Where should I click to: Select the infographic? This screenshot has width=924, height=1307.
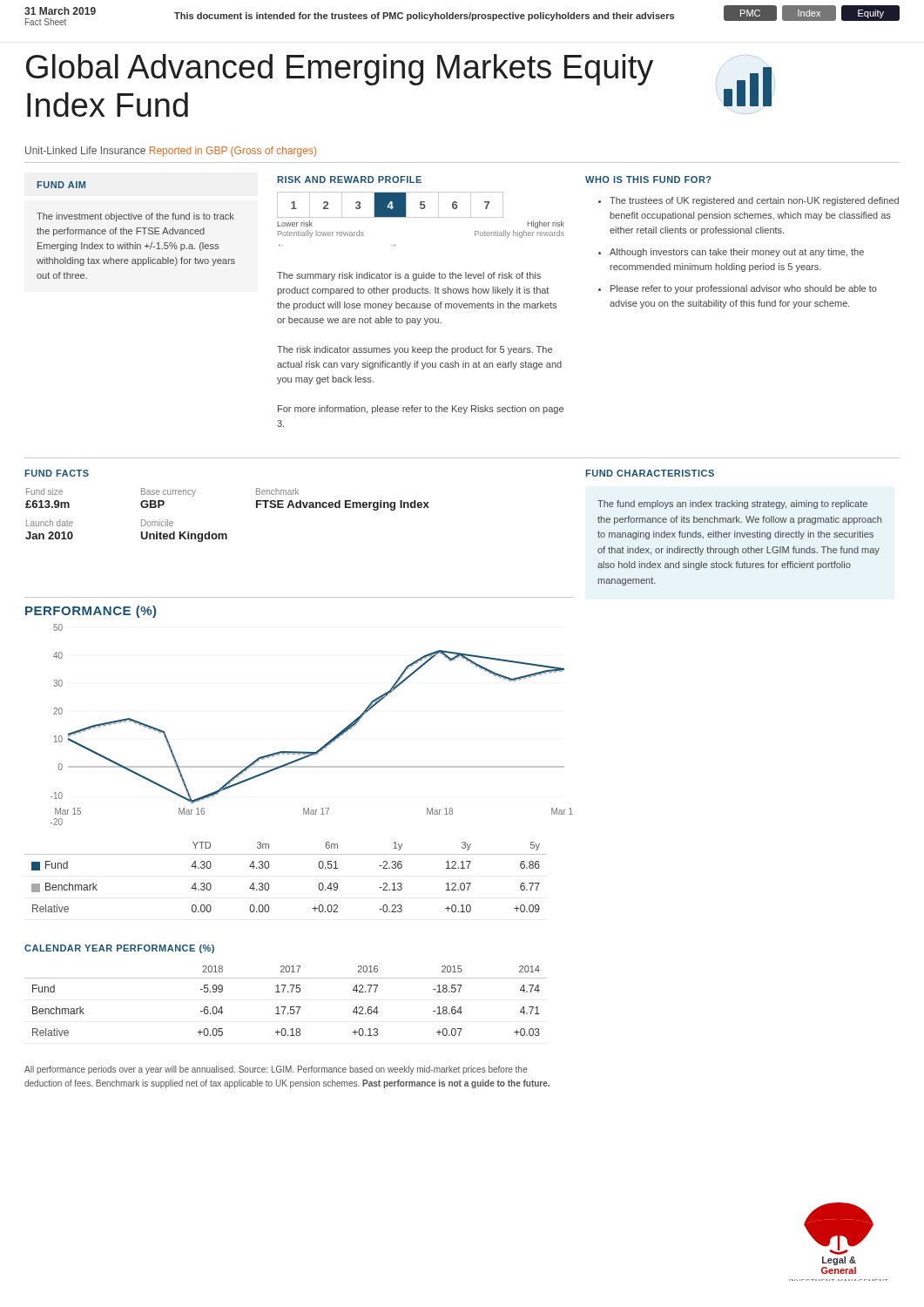click(x=421, y=220)
